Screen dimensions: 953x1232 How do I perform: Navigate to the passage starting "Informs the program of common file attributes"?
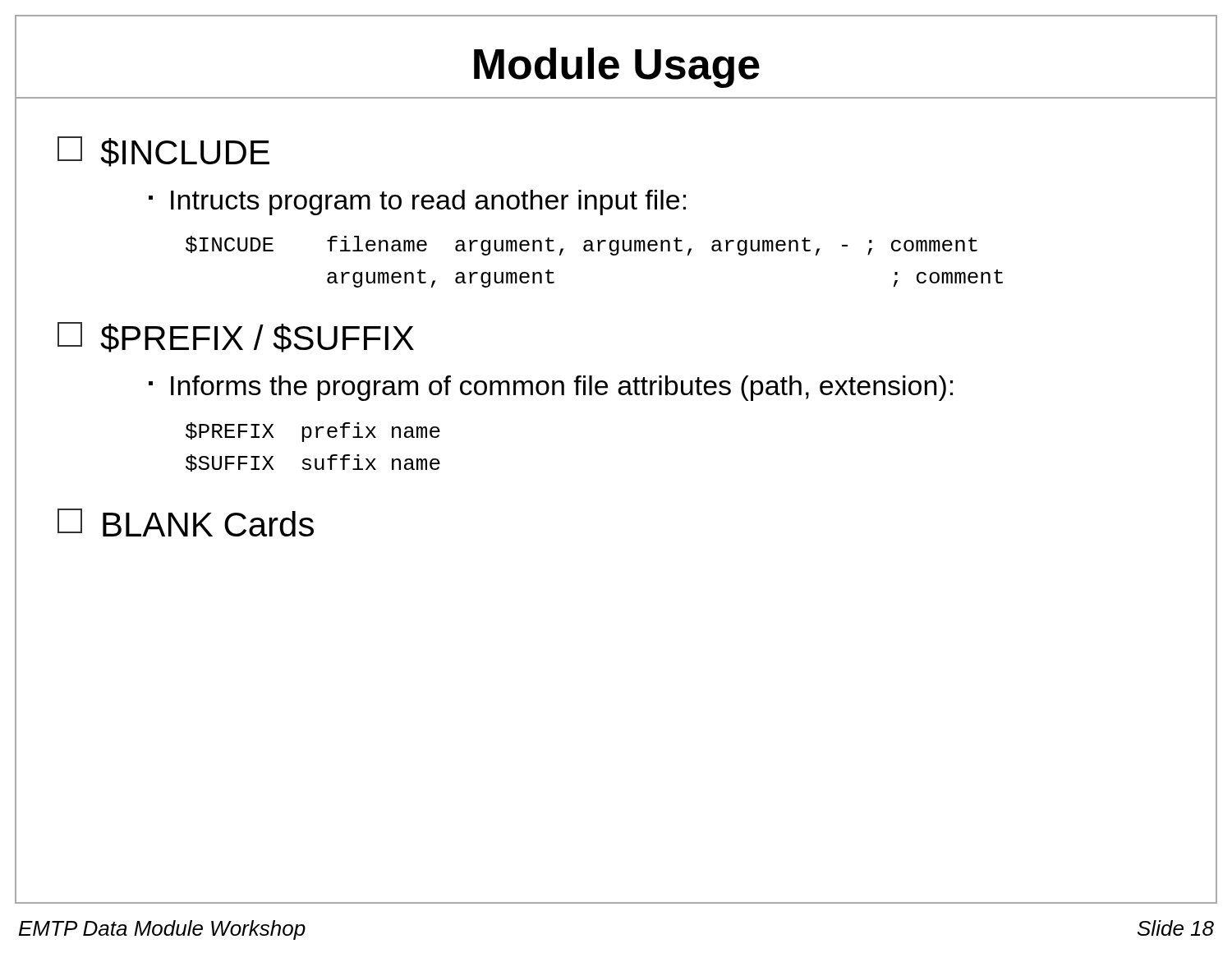coord(562,385)
